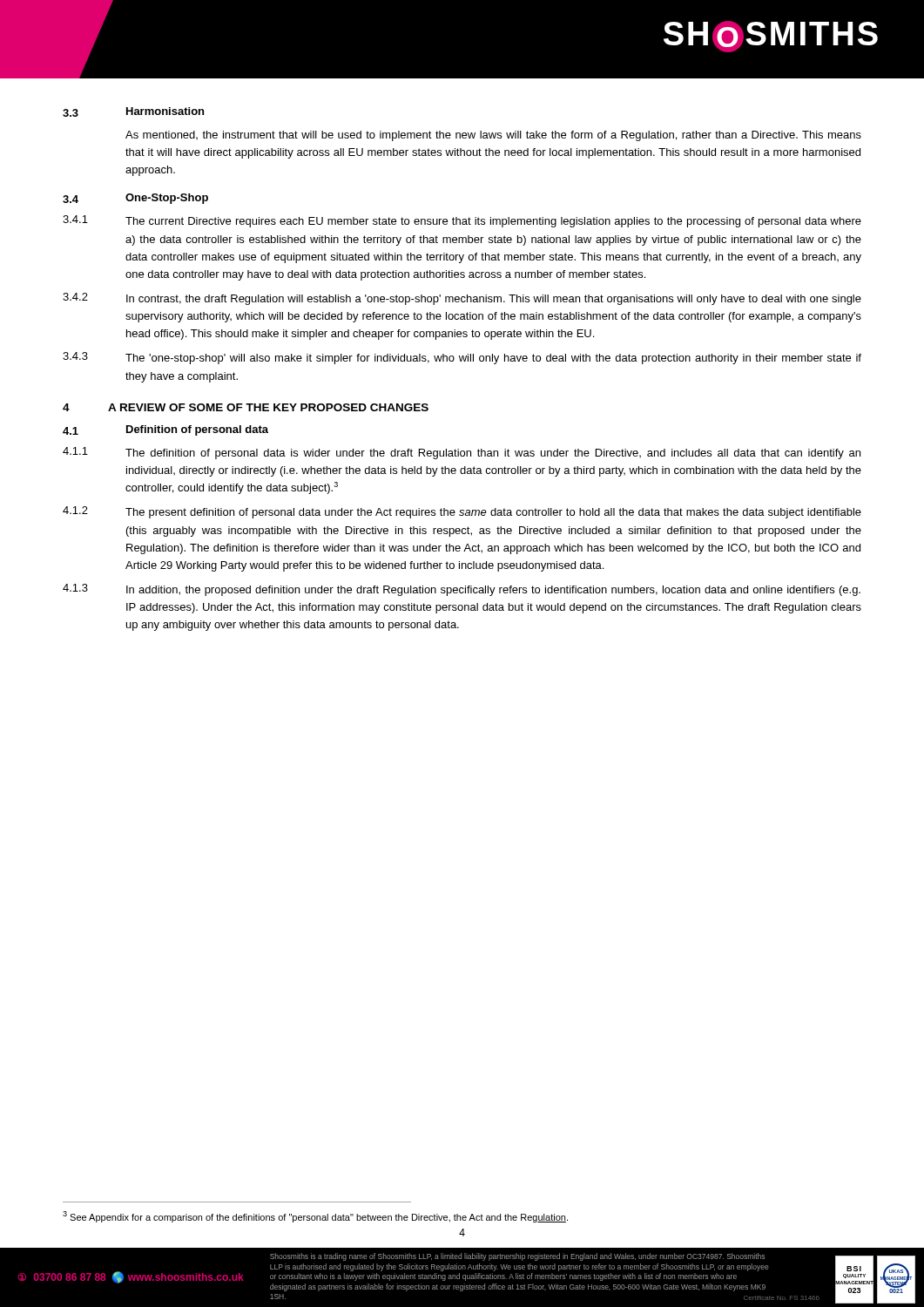Select the text block that reads "As mentioned, the instrument that will"
The image size is (924, 1307).
(x=493, y=152)
